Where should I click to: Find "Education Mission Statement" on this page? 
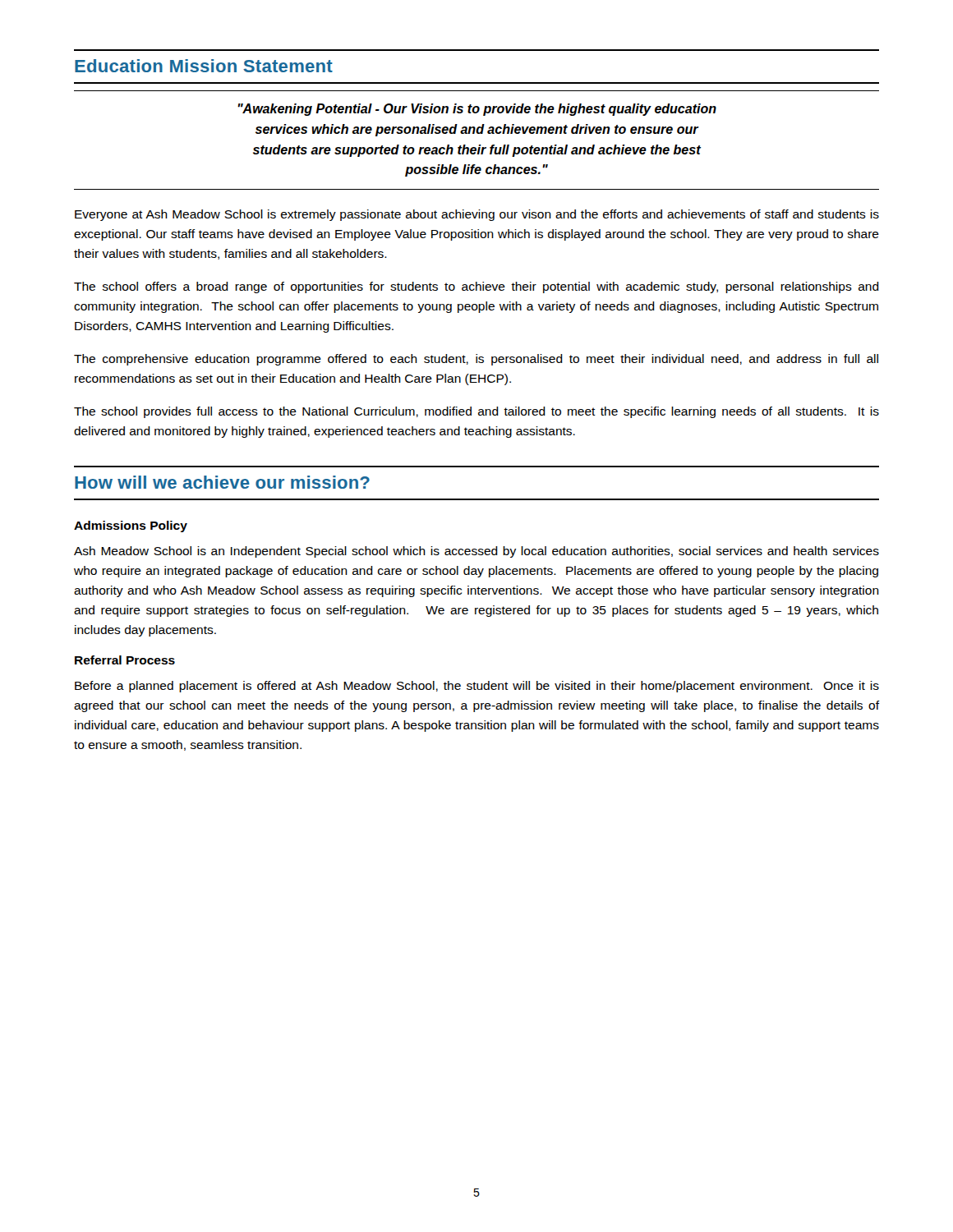tap(204, 66)
